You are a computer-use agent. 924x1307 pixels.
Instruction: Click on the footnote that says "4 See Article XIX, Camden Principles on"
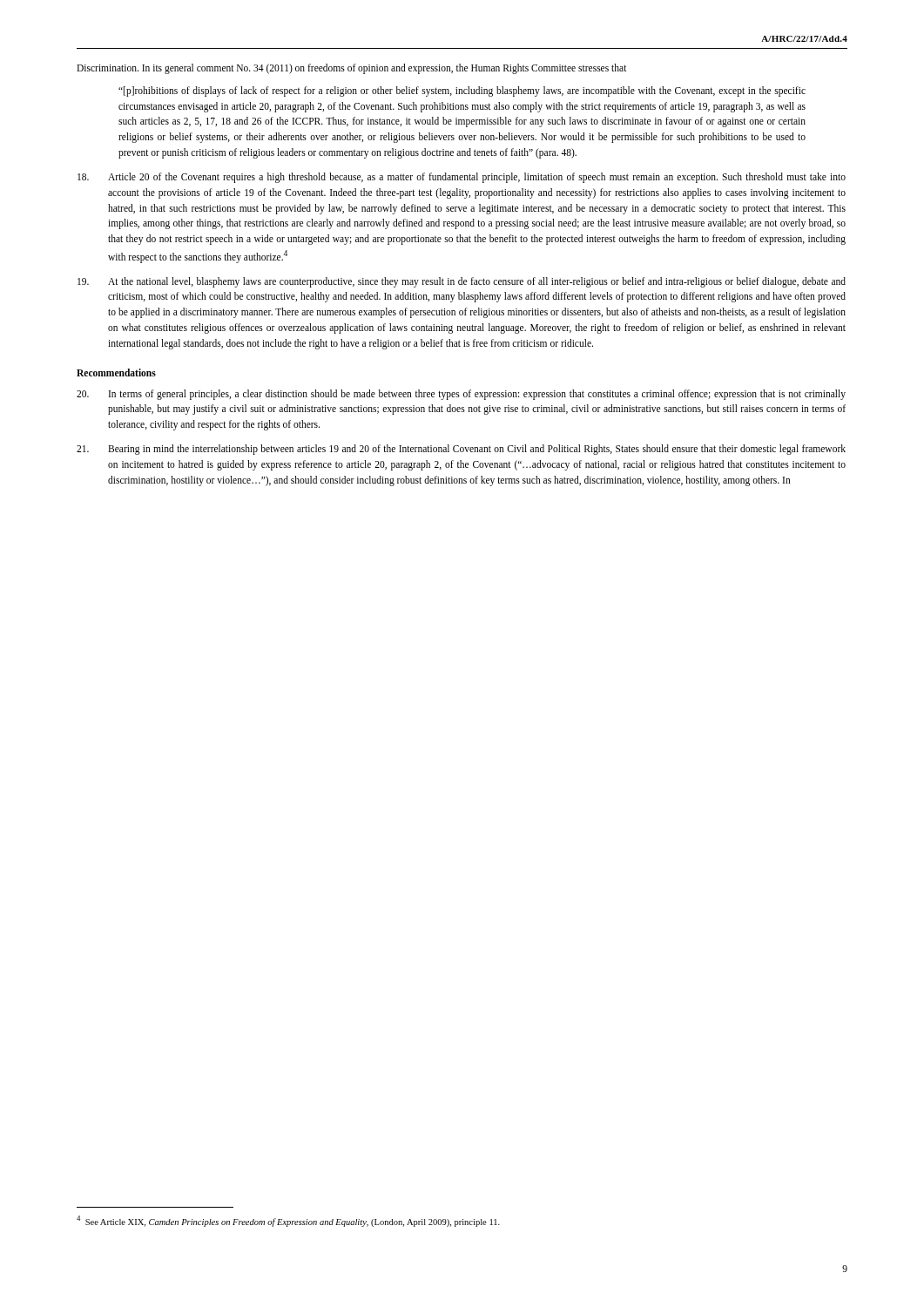pos(288,1220)
